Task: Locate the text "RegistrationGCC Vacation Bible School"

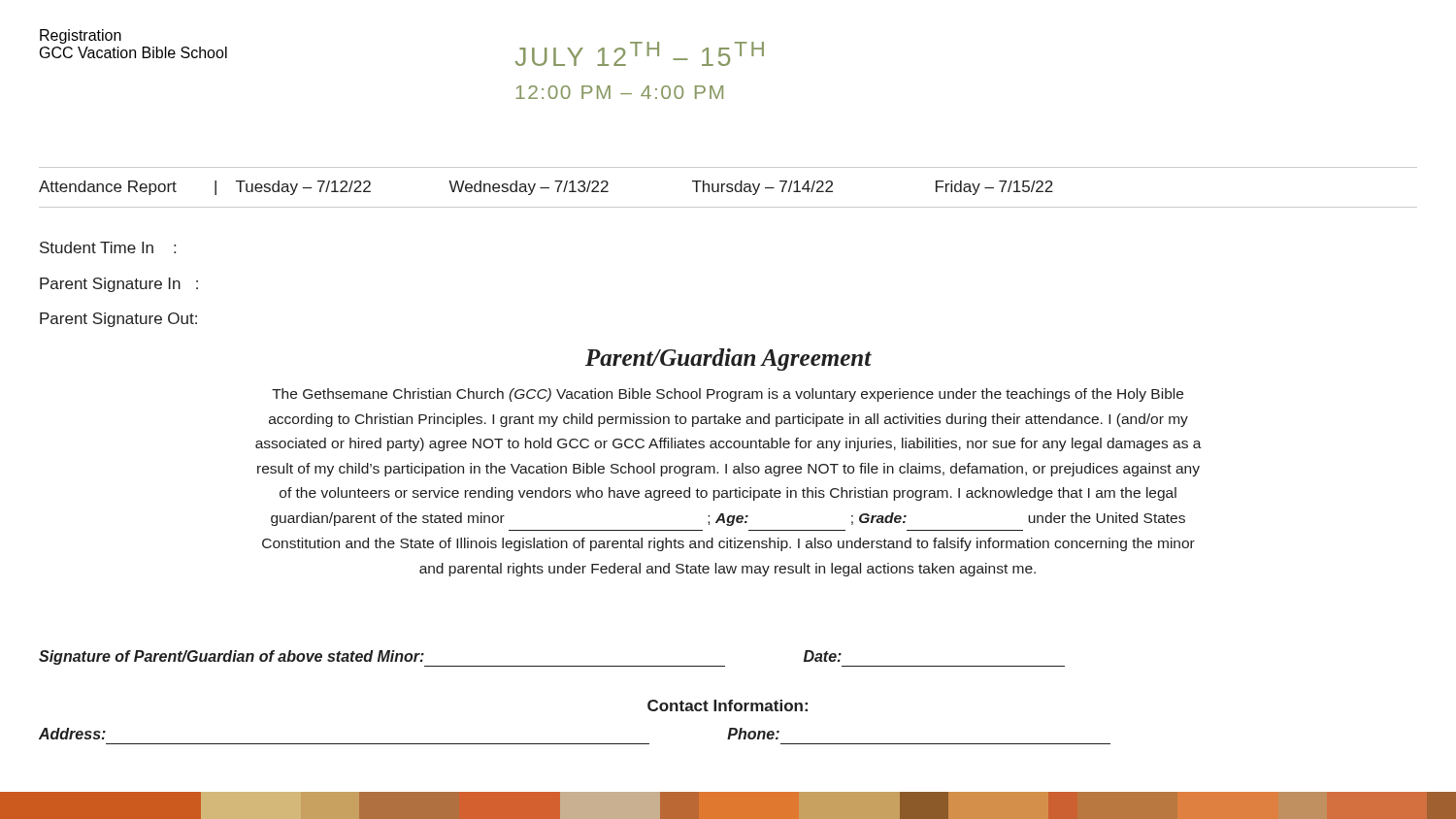Action: pyautogui.click(x=81, y=36)
